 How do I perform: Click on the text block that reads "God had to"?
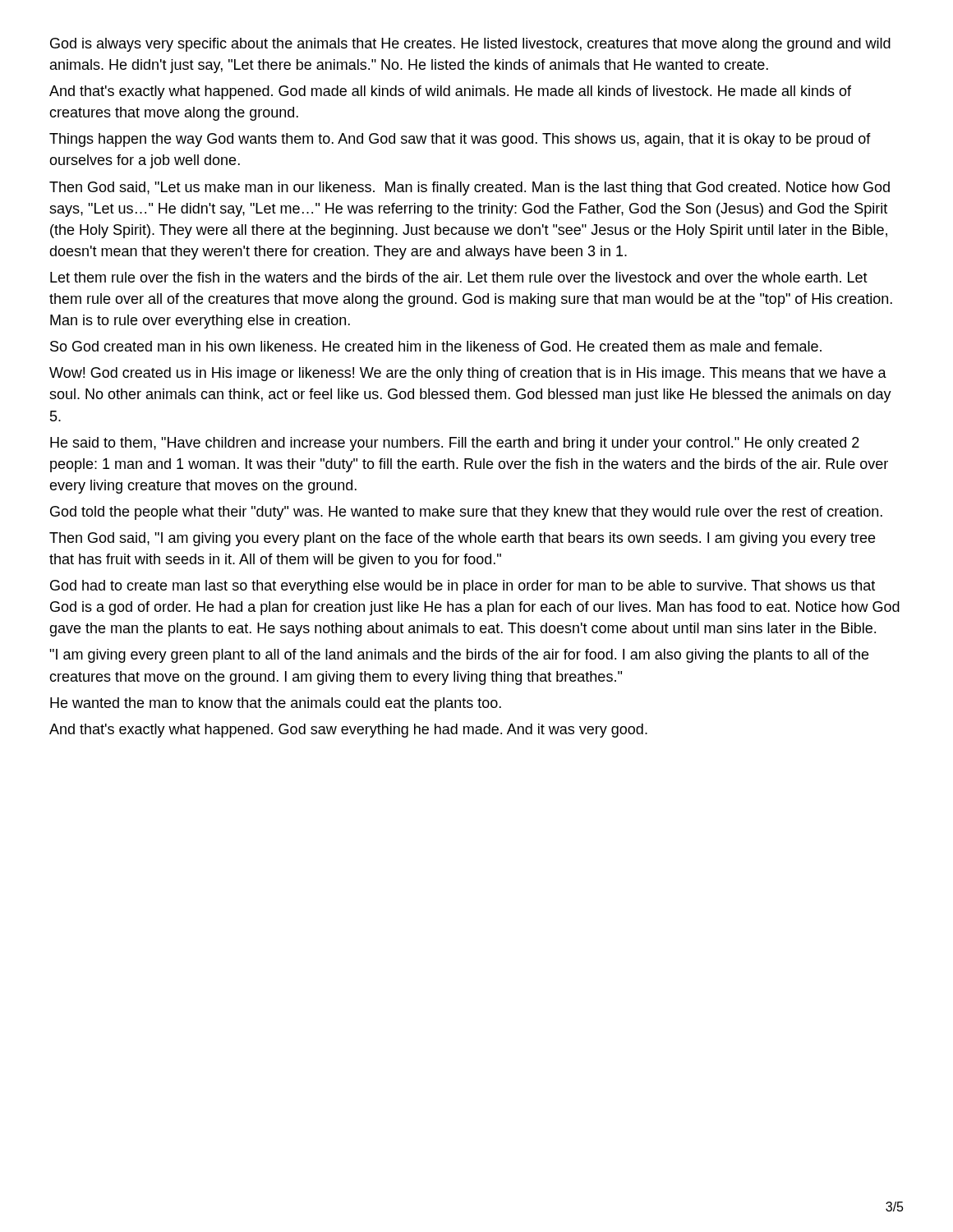coord(475,607)
